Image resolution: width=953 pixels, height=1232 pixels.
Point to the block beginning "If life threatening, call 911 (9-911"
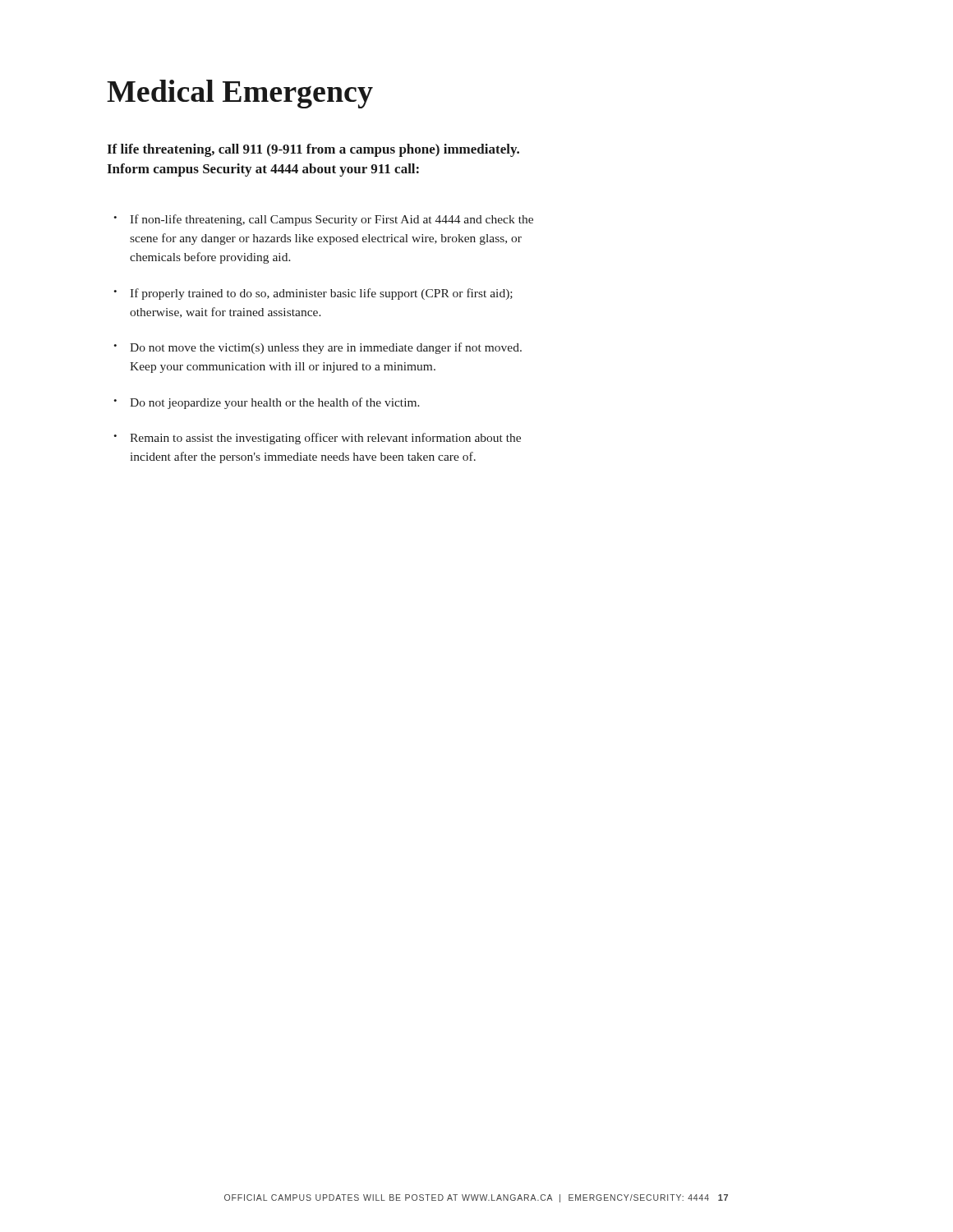[x=313, y=159]
